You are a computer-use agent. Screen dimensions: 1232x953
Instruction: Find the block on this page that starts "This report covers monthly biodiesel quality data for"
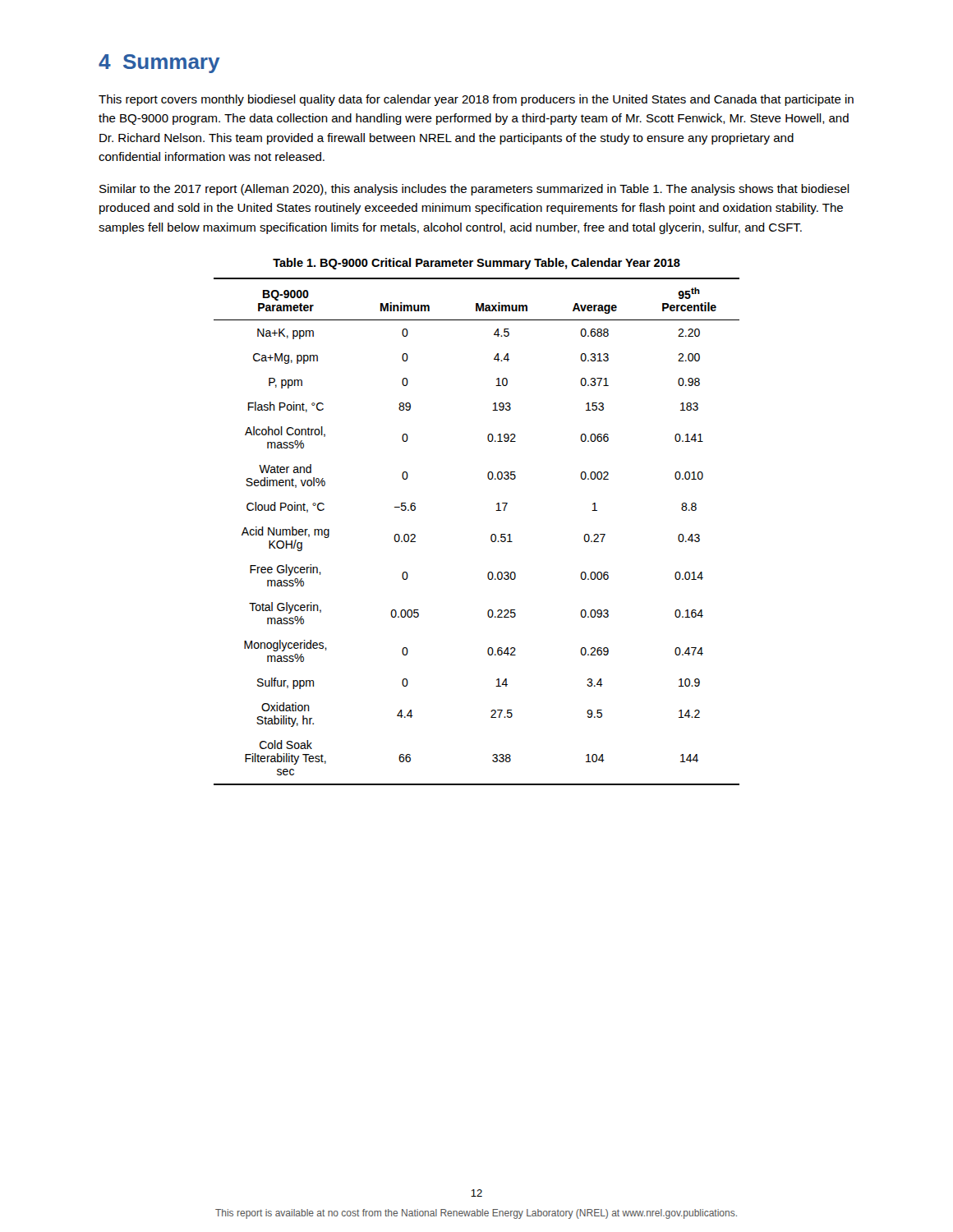(x=476, y=128)
